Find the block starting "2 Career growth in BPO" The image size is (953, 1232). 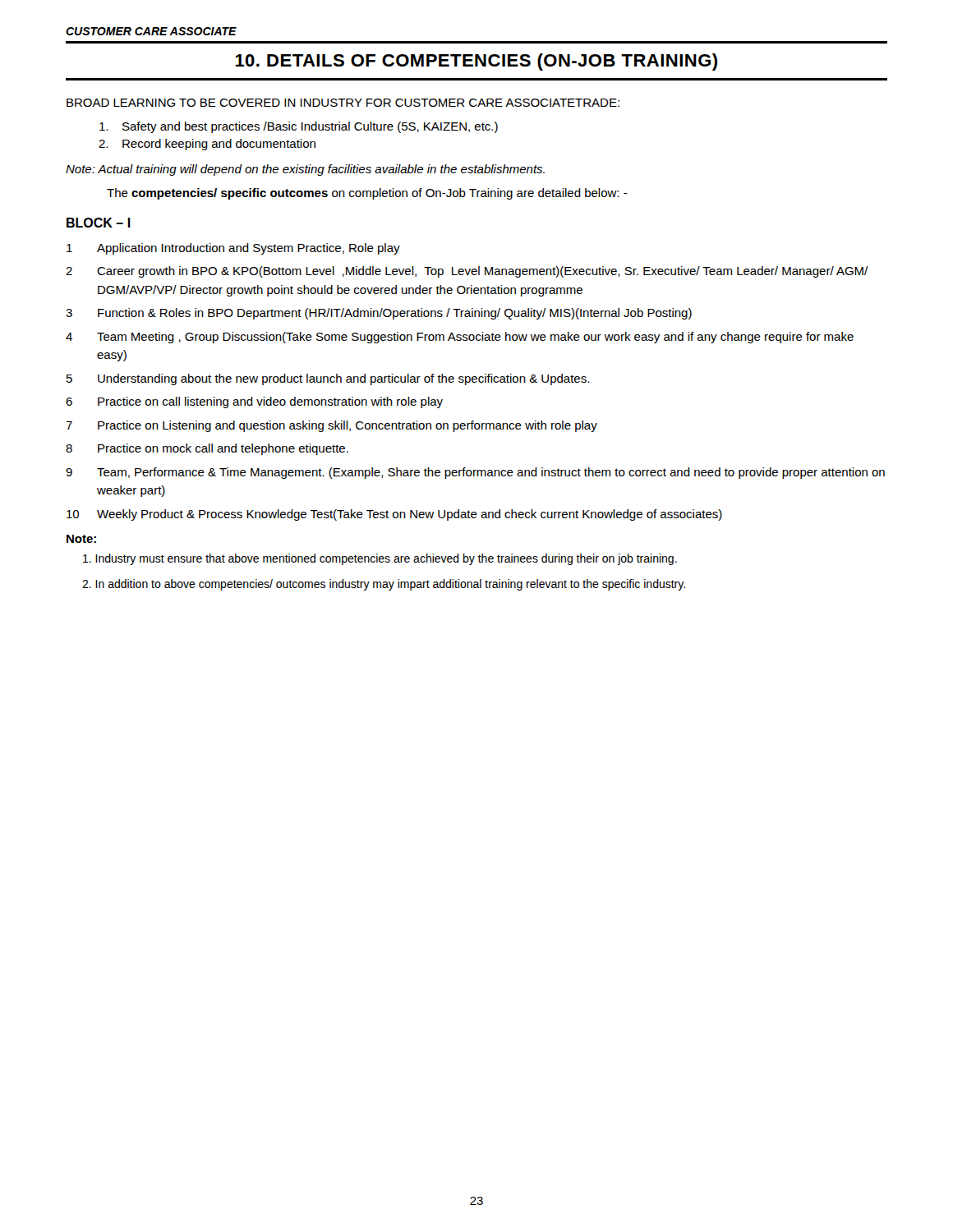tap(476, 281)
